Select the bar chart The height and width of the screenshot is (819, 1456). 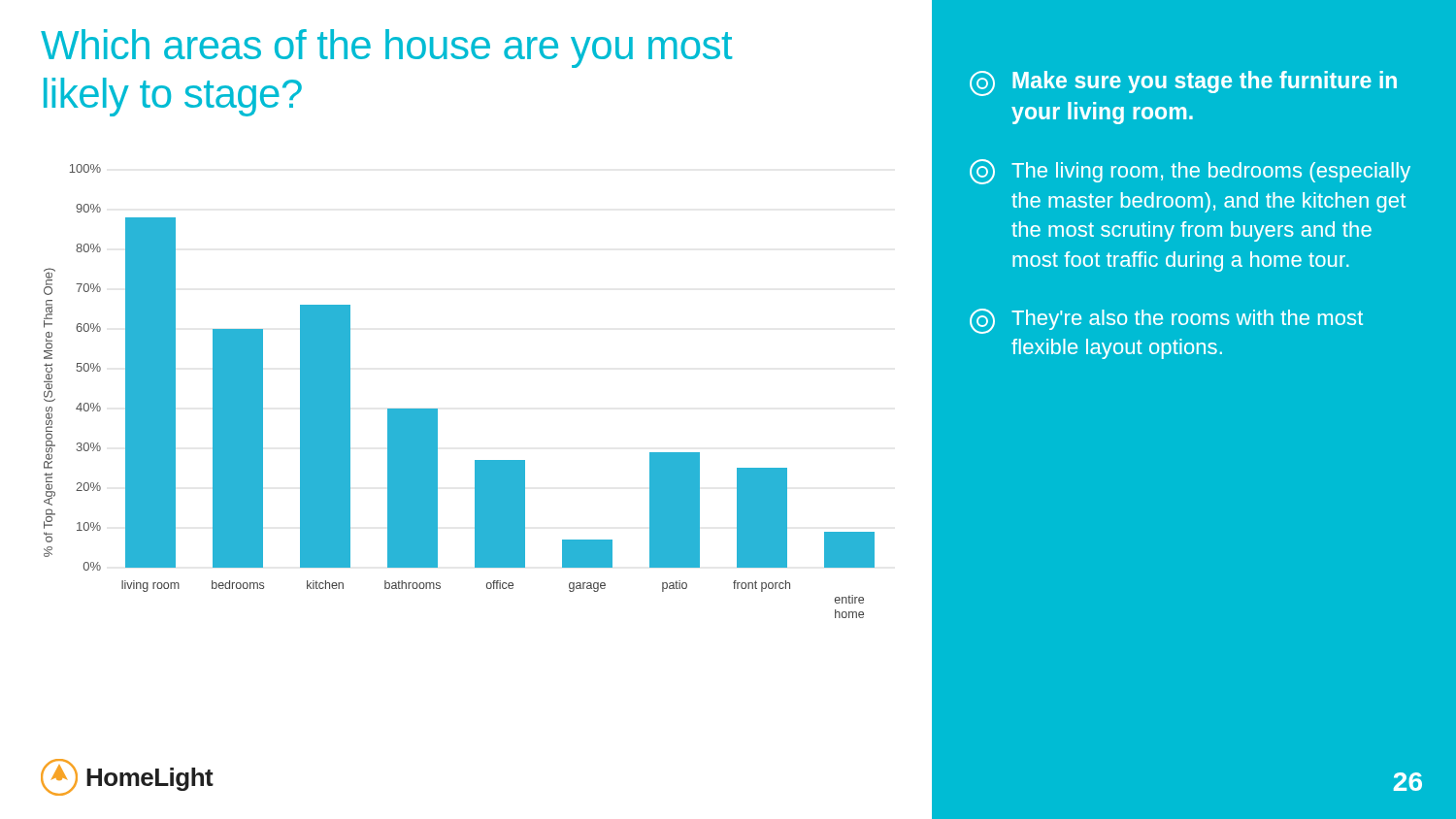[478, 408]
